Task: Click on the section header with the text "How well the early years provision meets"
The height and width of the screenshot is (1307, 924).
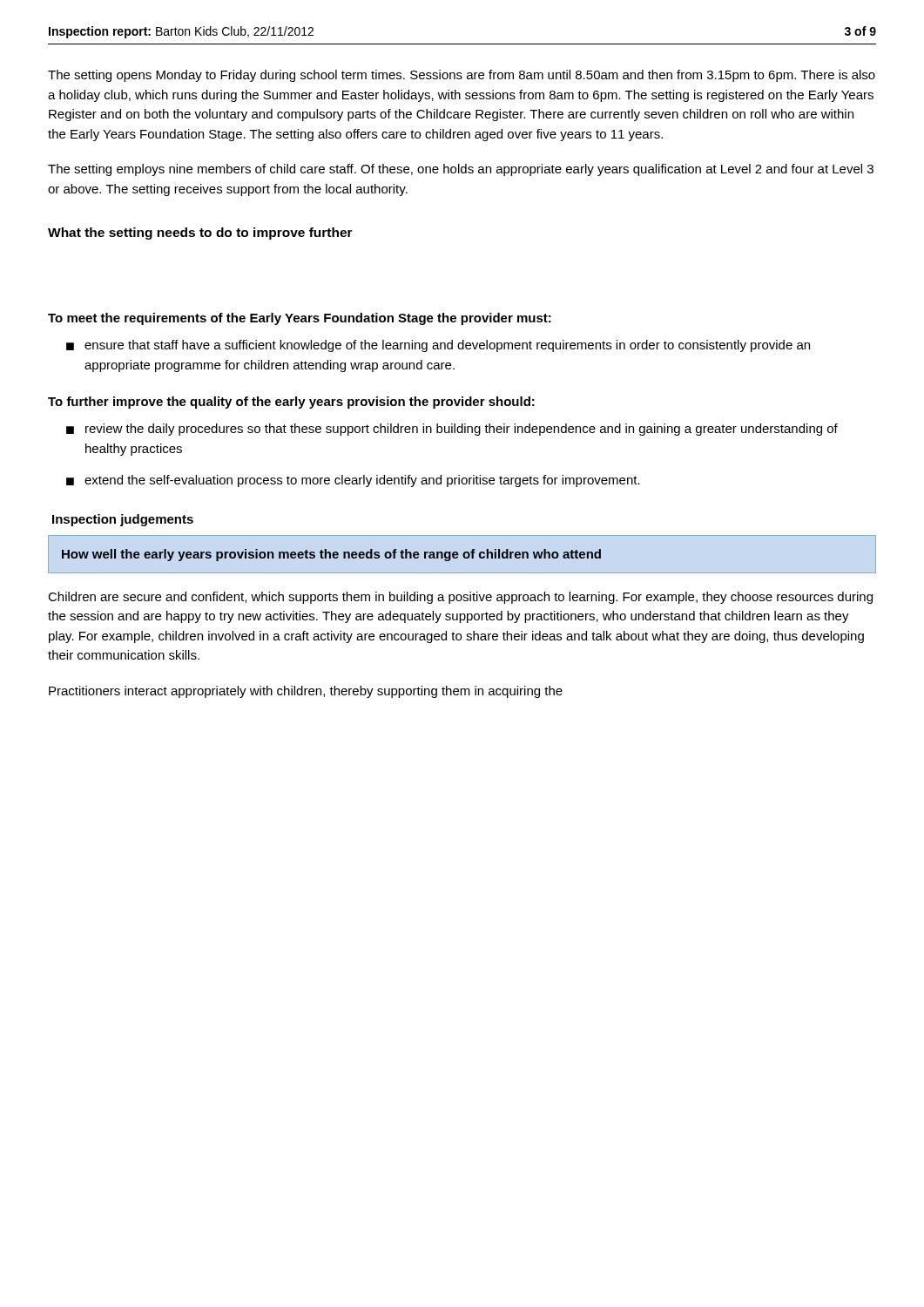Action: (331, 554)
